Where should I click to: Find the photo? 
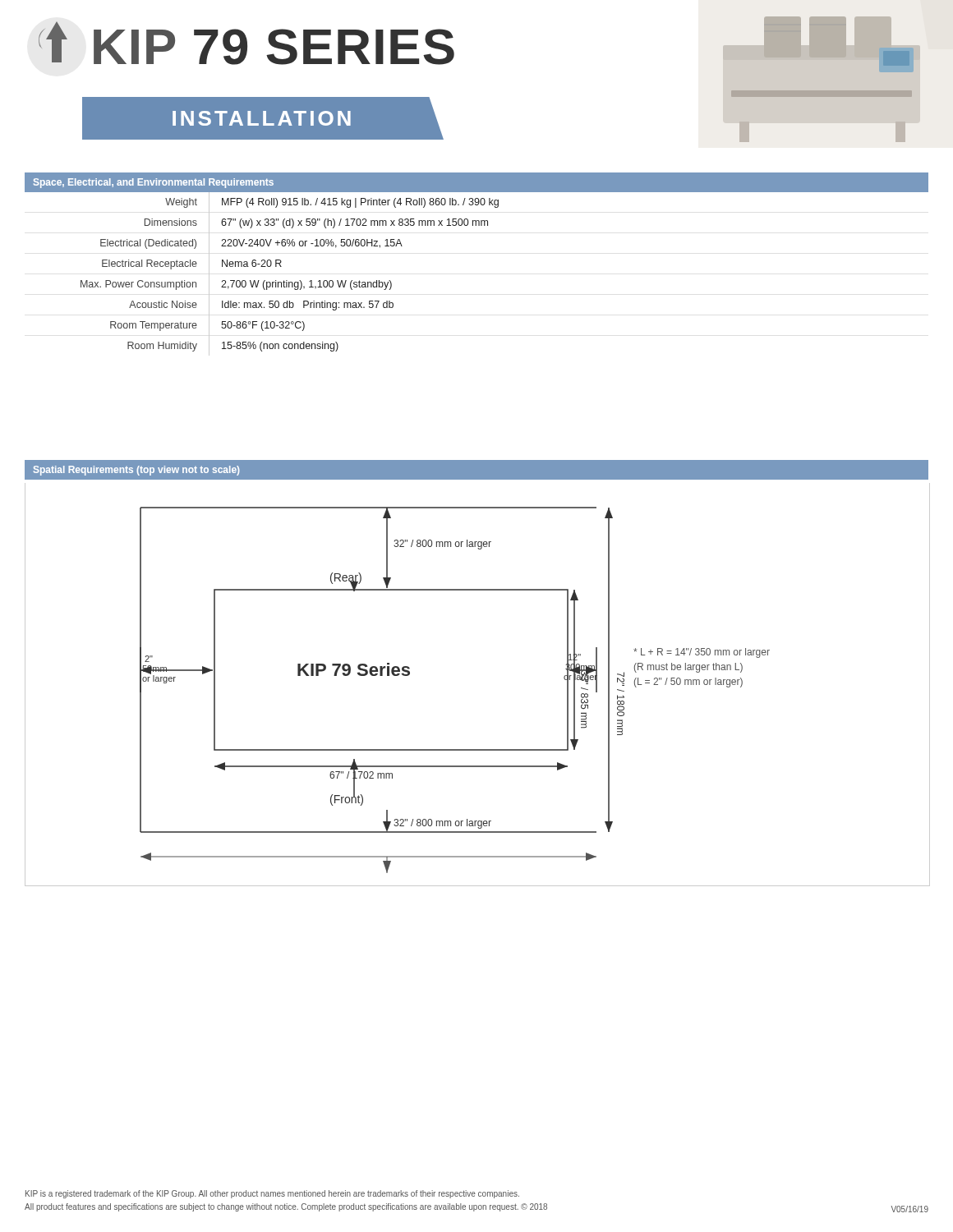[x=826, y=74]
